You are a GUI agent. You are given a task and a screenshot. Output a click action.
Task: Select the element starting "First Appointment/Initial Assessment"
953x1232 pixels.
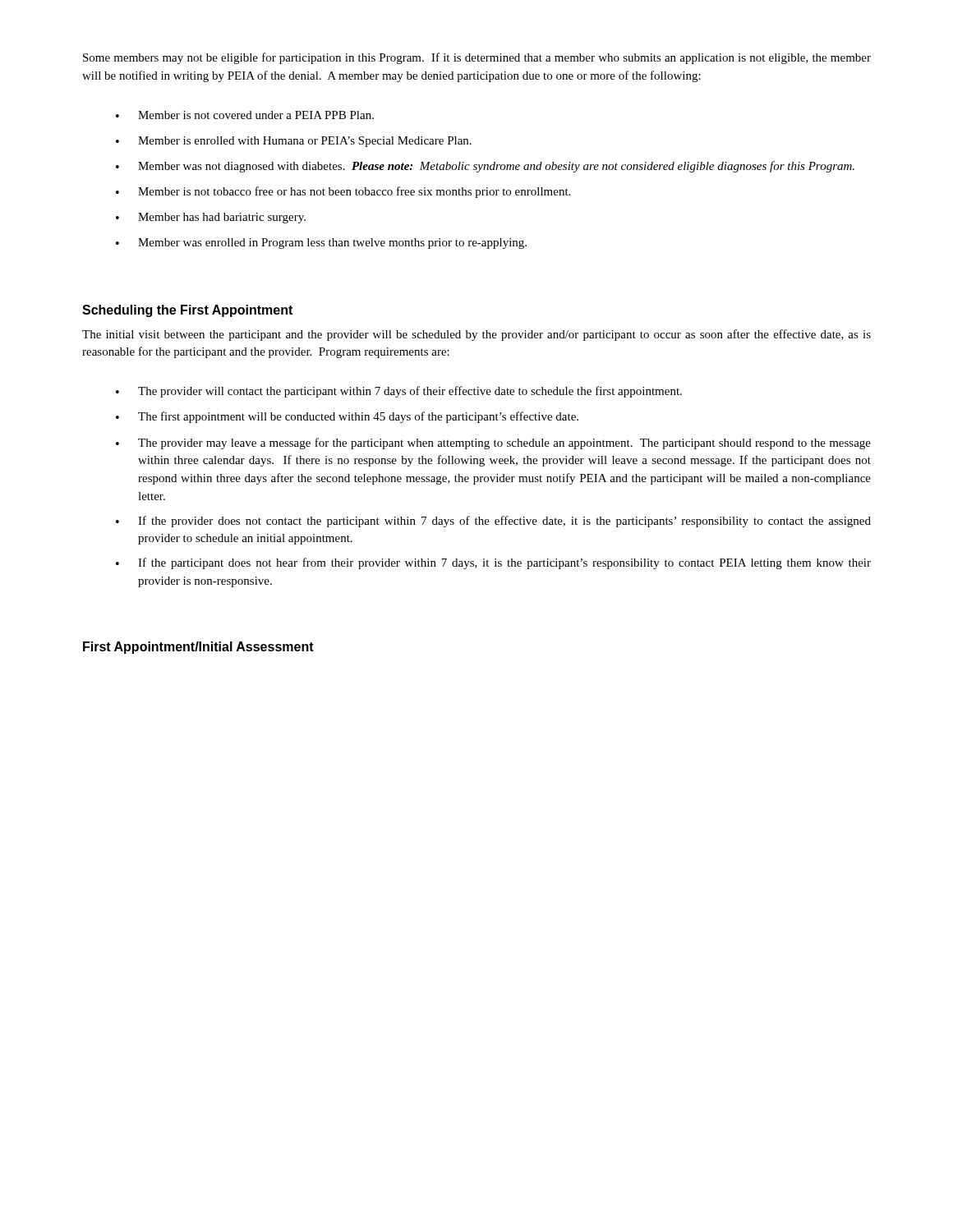click(x=198, y=646)
